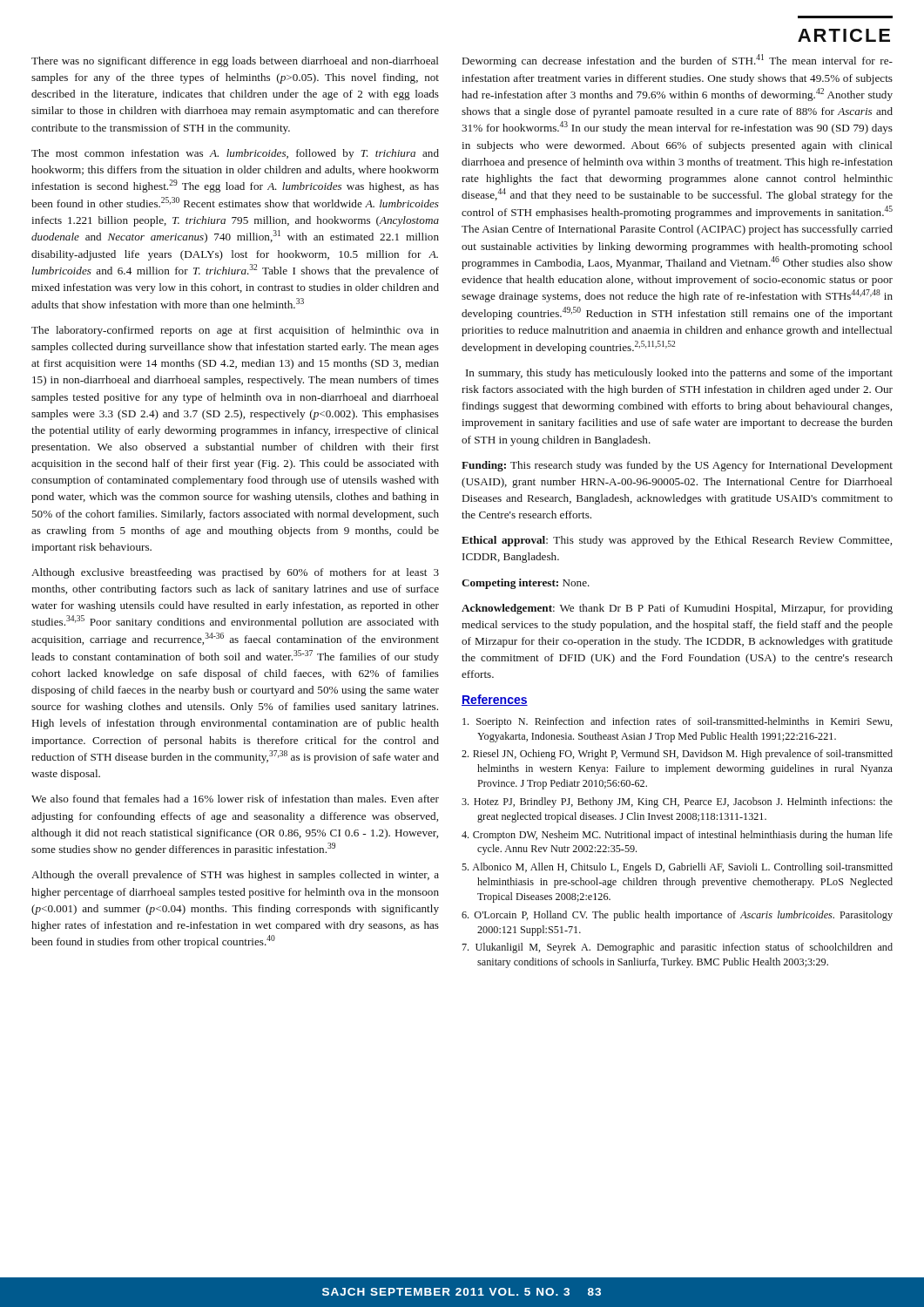Find the passage starting "There was no significant difference in egg"
This screenshot has height=1307, width=924.
[x=235, y=94]
